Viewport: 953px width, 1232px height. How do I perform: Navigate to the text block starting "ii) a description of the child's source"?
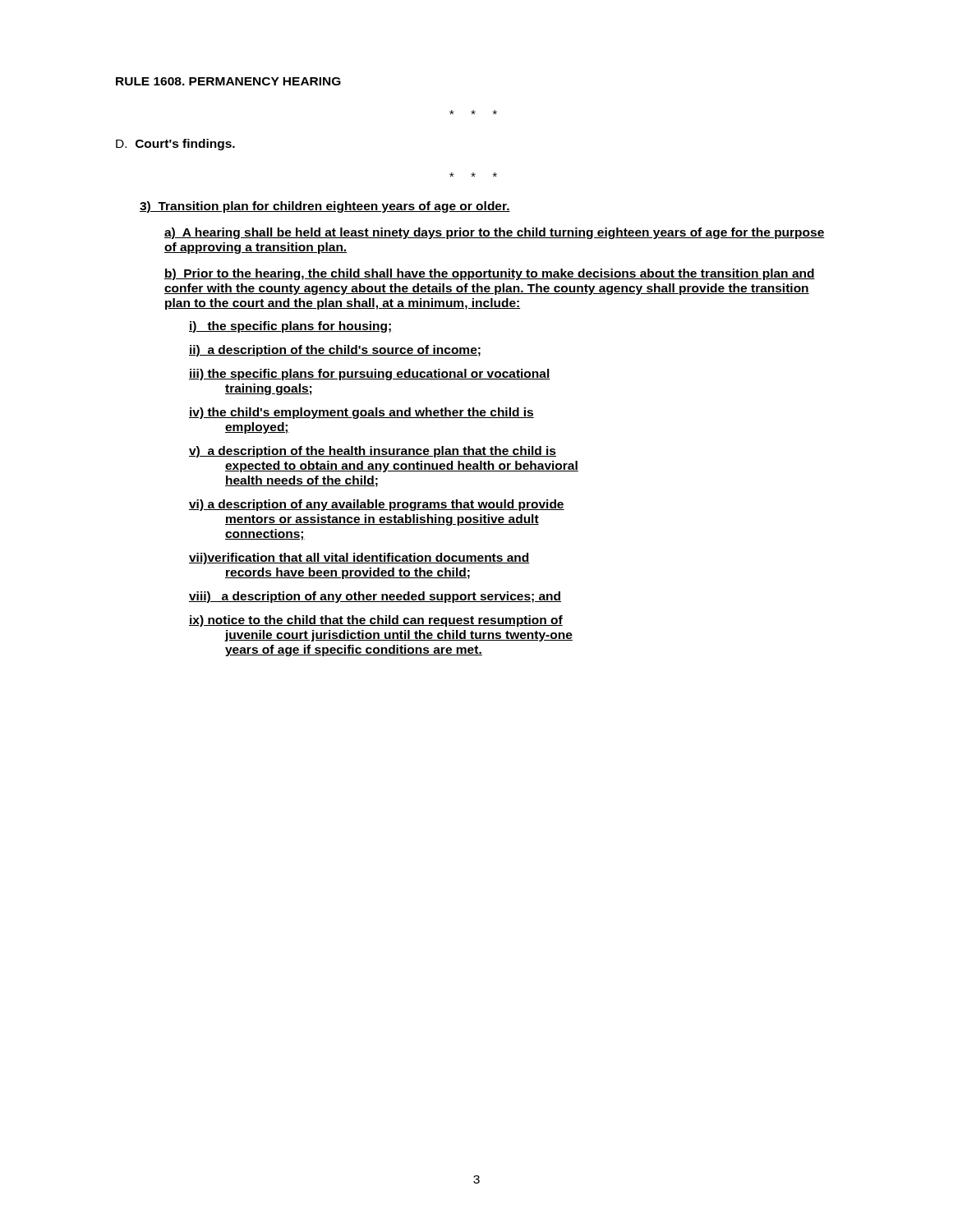[x=335, y=349]
